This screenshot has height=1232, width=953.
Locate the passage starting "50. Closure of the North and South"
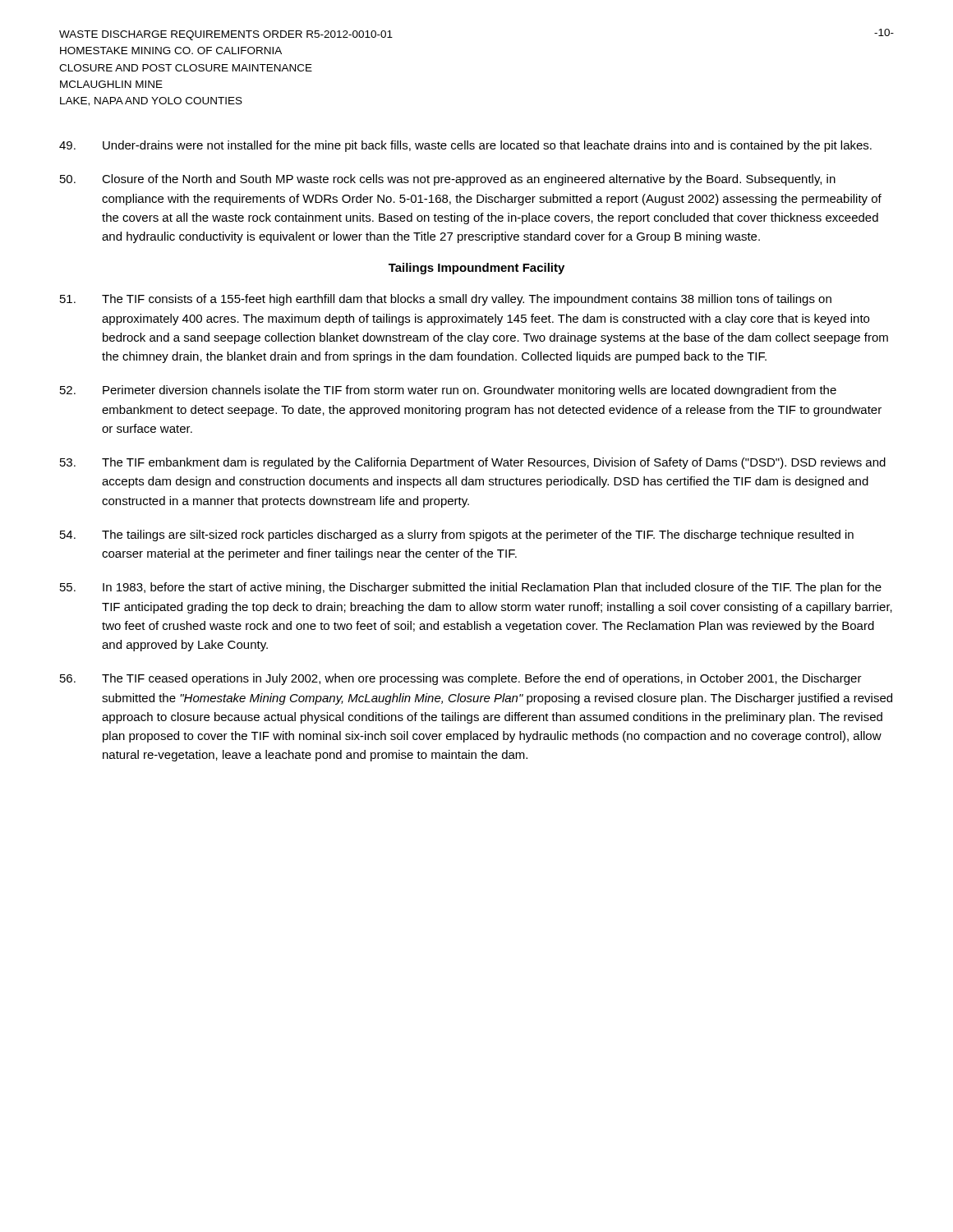(x=476, y=208)
